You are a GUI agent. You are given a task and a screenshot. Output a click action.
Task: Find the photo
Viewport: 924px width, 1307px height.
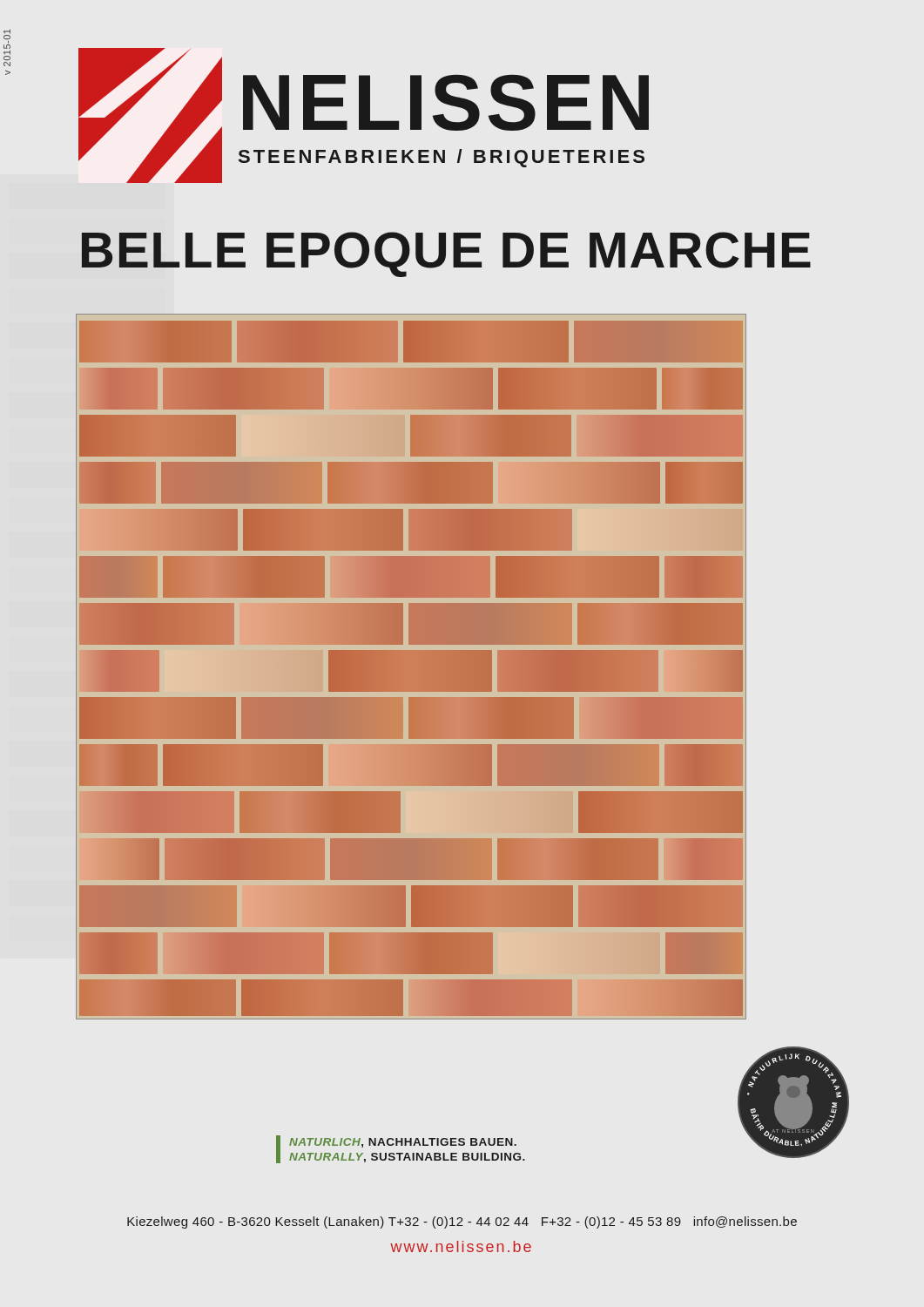411,667
